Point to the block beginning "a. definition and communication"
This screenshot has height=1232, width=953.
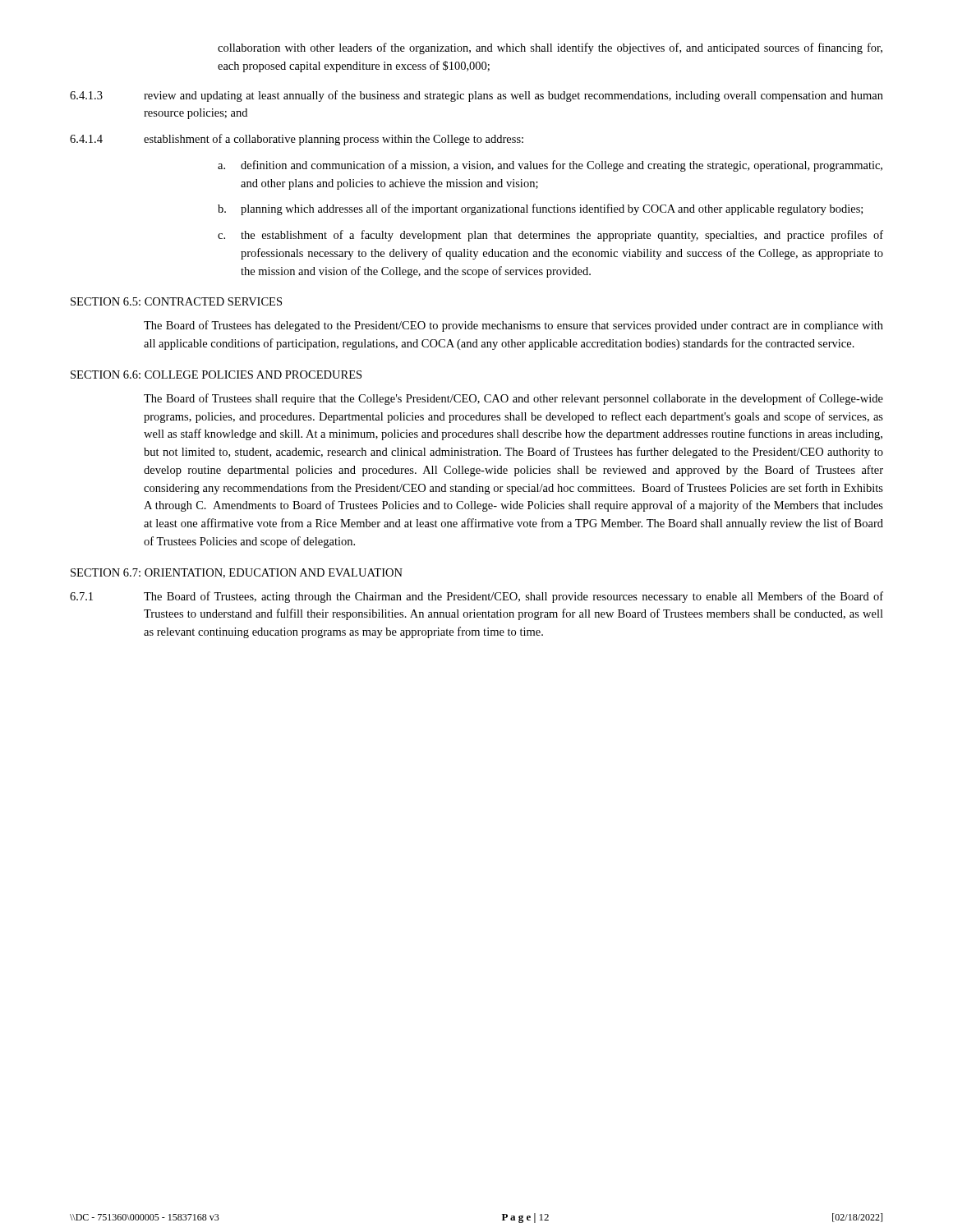pyautogui.click(x=550, y=175)
